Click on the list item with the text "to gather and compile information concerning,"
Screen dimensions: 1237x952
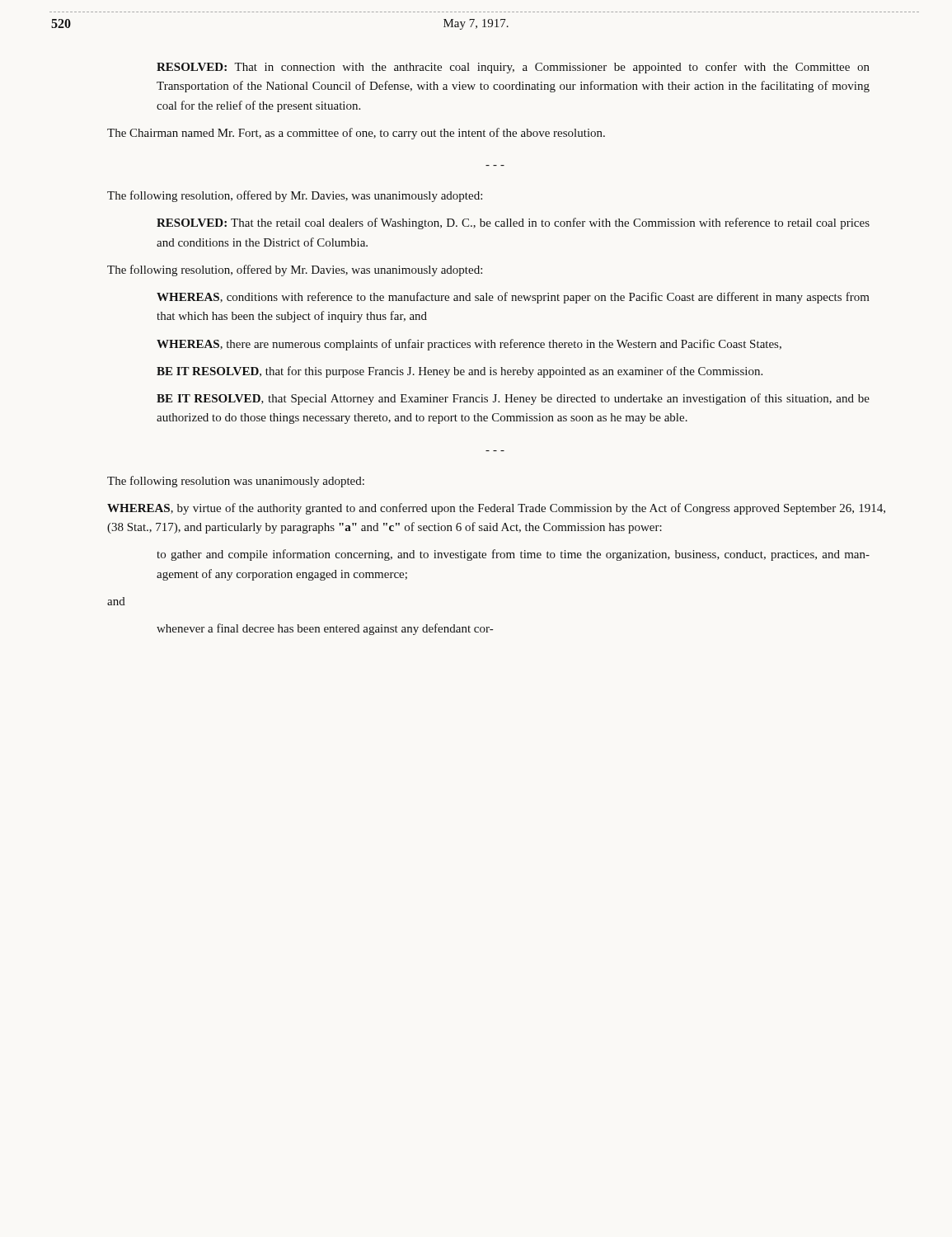click(513, 564)
